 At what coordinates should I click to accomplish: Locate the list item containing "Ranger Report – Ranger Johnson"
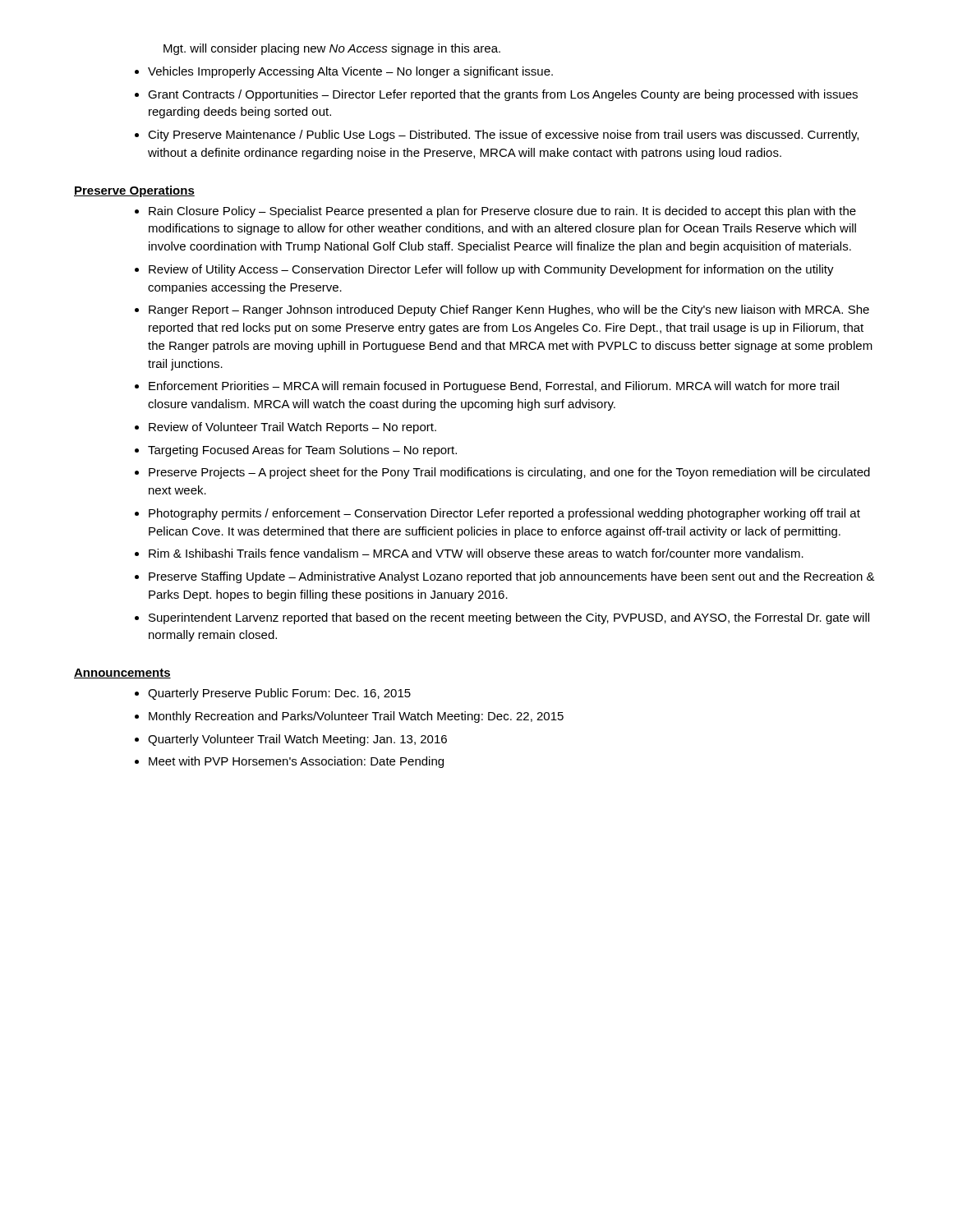(x=513, y=337)
